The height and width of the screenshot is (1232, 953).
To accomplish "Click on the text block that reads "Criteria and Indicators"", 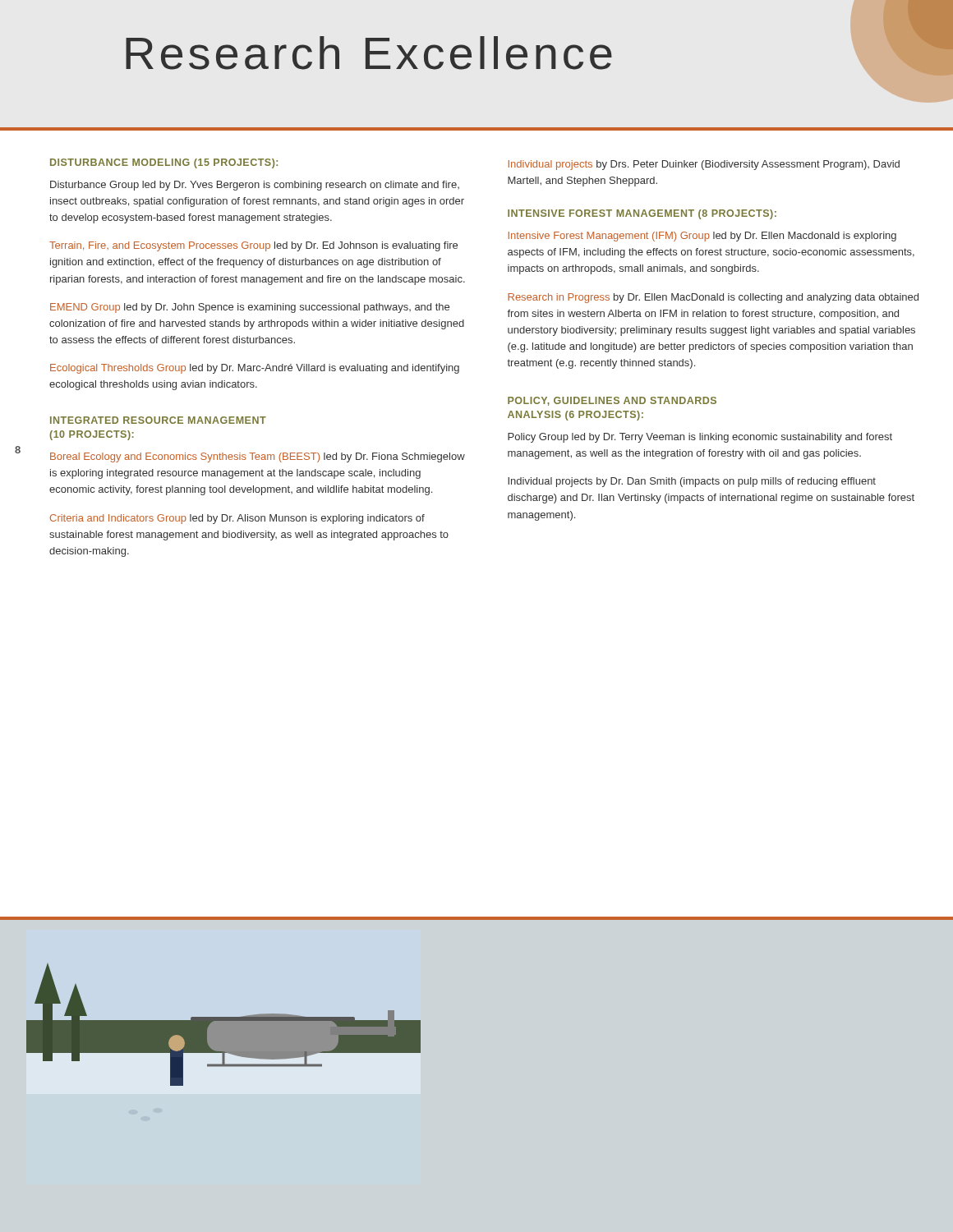I will tap(249, 534).
